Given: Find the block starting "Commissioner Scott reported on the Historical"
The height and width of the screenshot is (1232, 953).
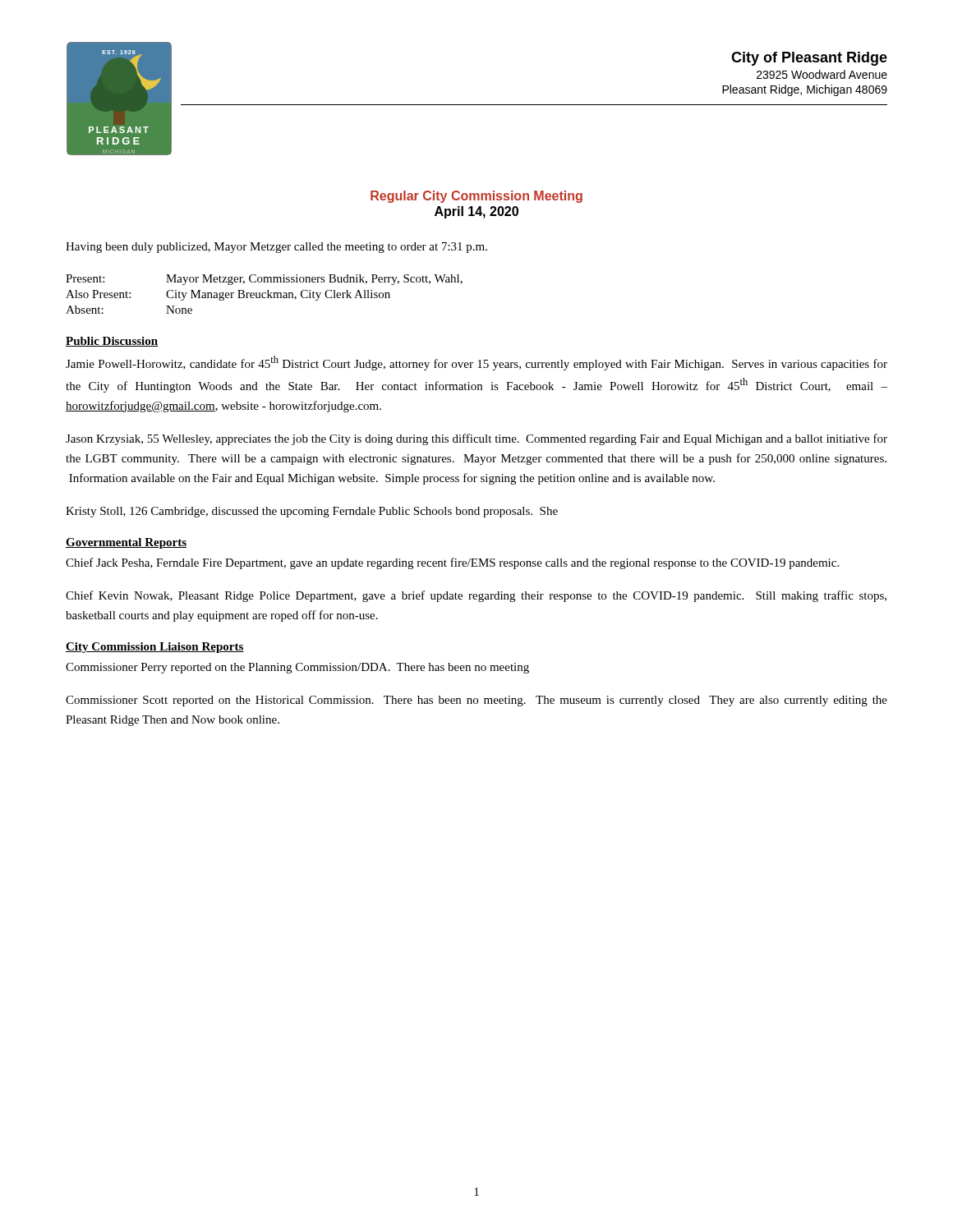Looking at the screenshot, I should (476, 709).
